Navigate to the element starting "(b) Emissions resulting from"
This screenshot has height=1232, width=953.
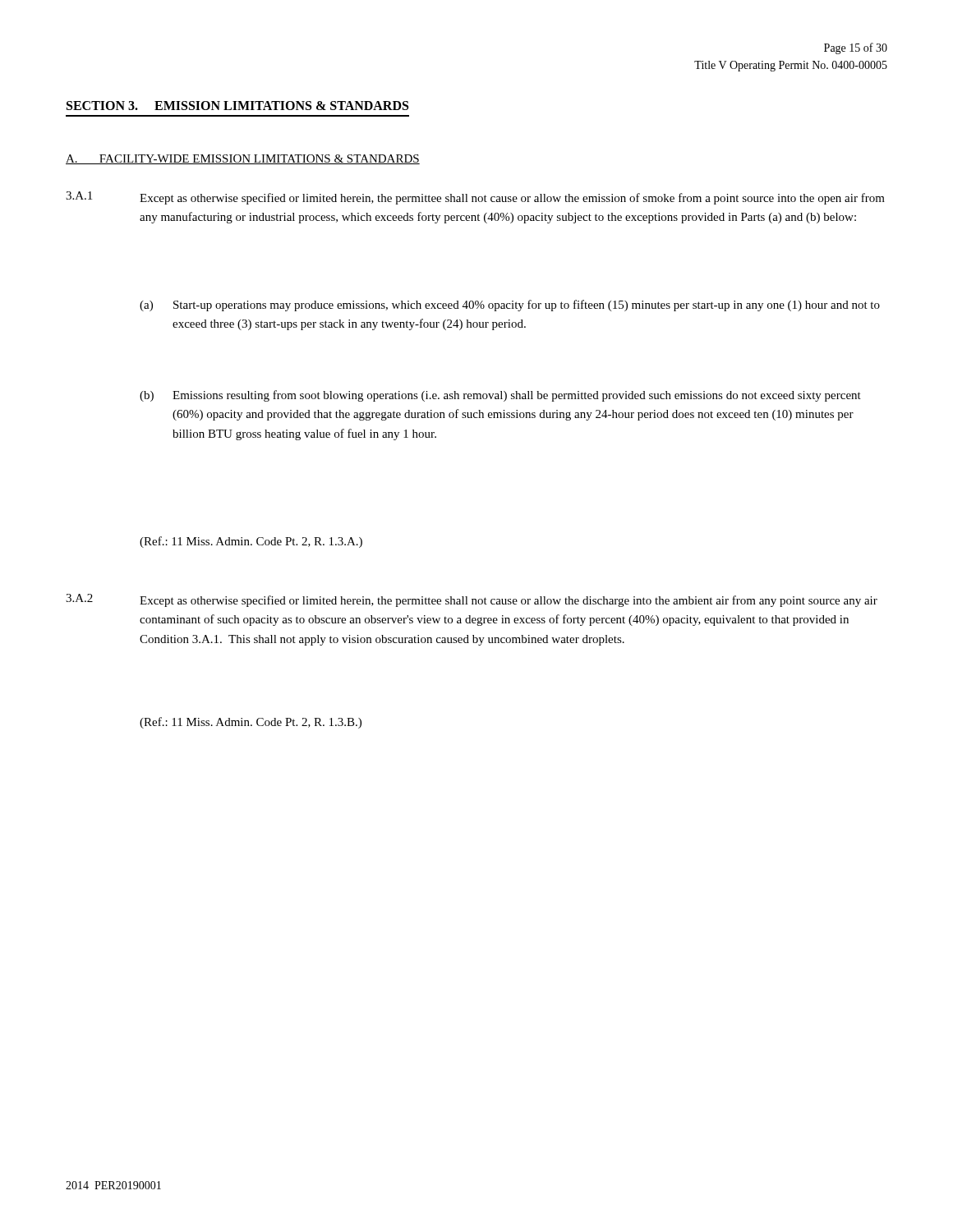tap(513, 415)
